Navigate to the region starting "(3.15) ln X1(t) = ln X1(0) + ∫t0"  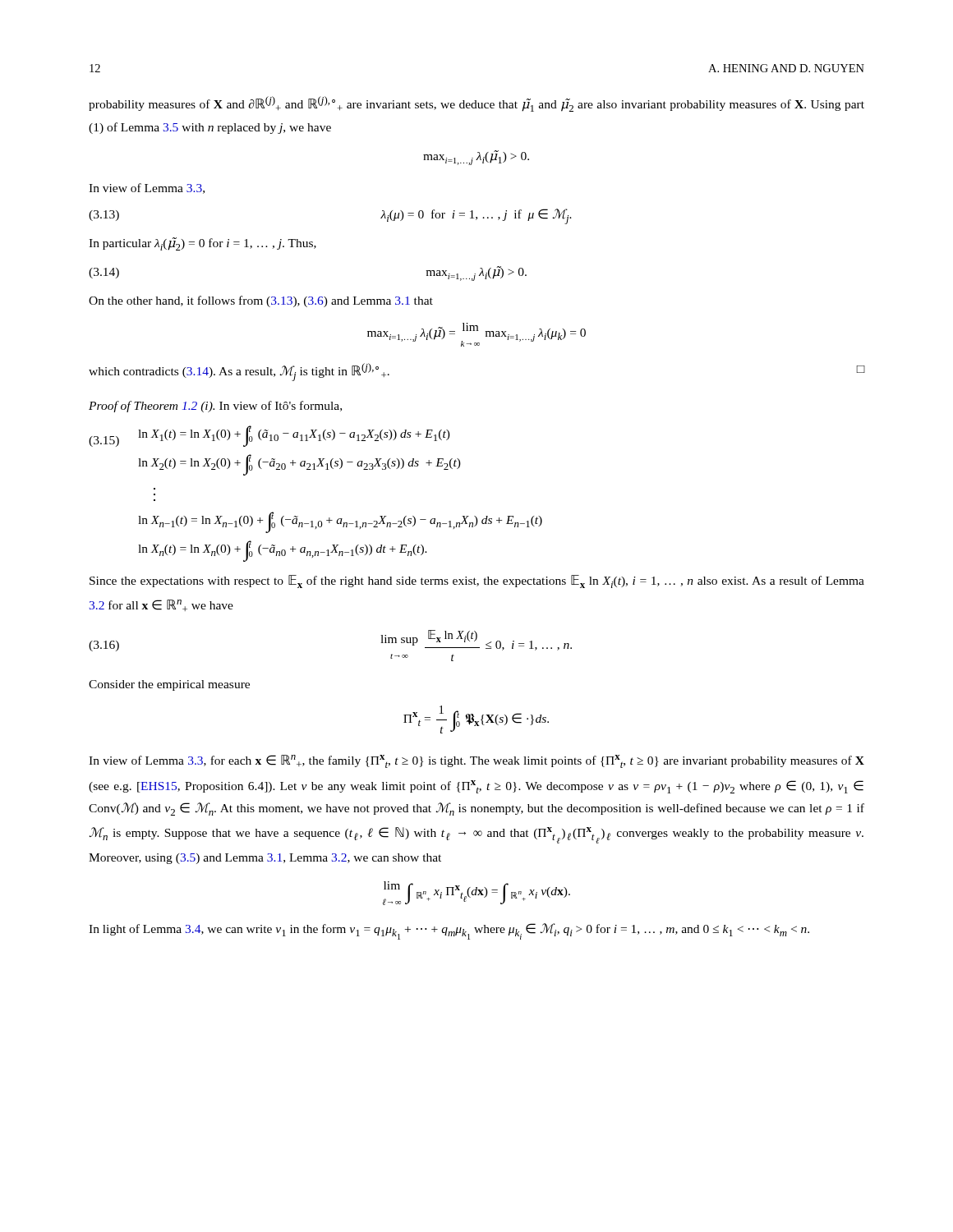(269, 436)
